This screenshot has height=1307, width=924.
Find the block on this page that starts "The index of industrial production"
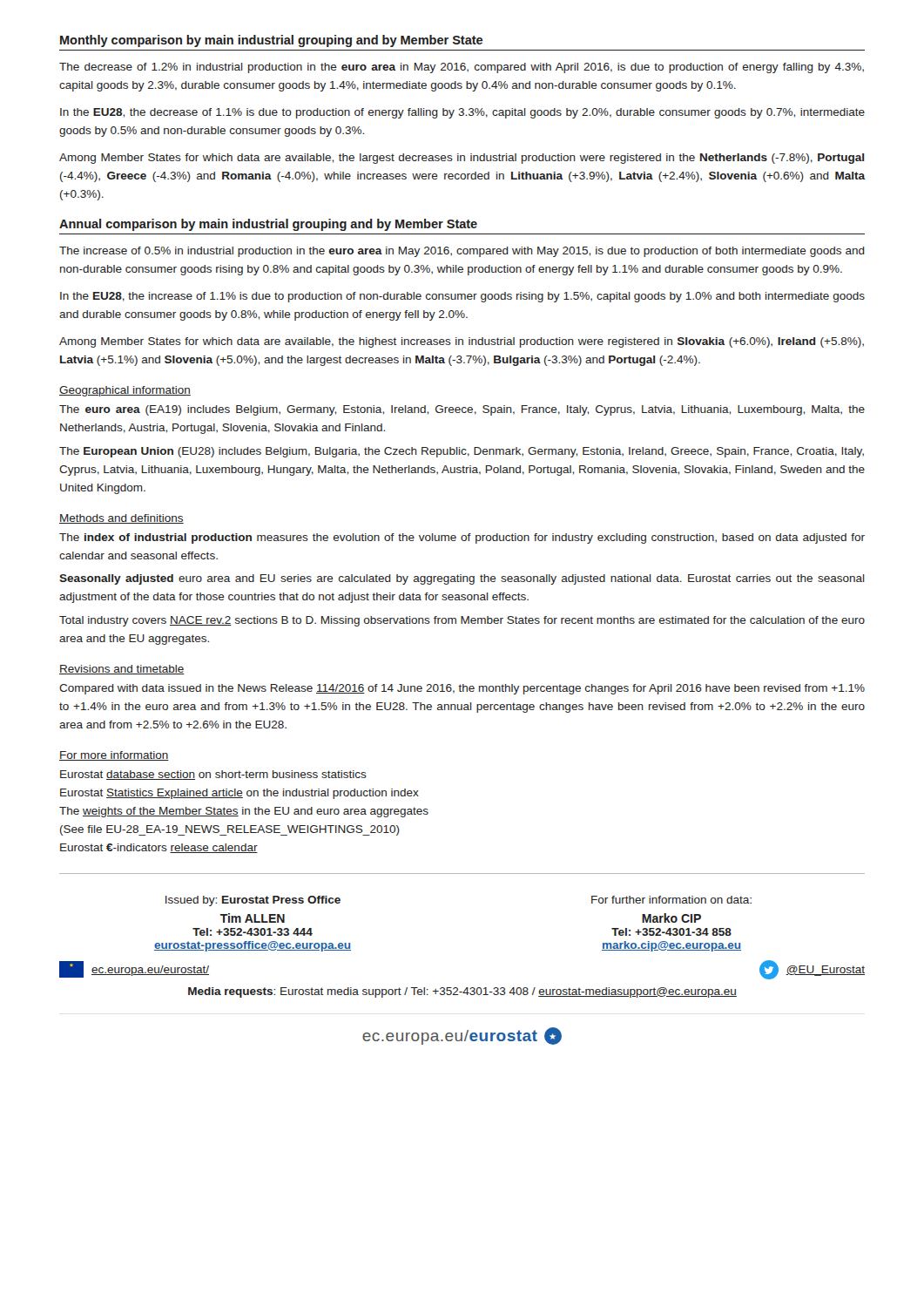pyautogui.click(x=462, y=546)
